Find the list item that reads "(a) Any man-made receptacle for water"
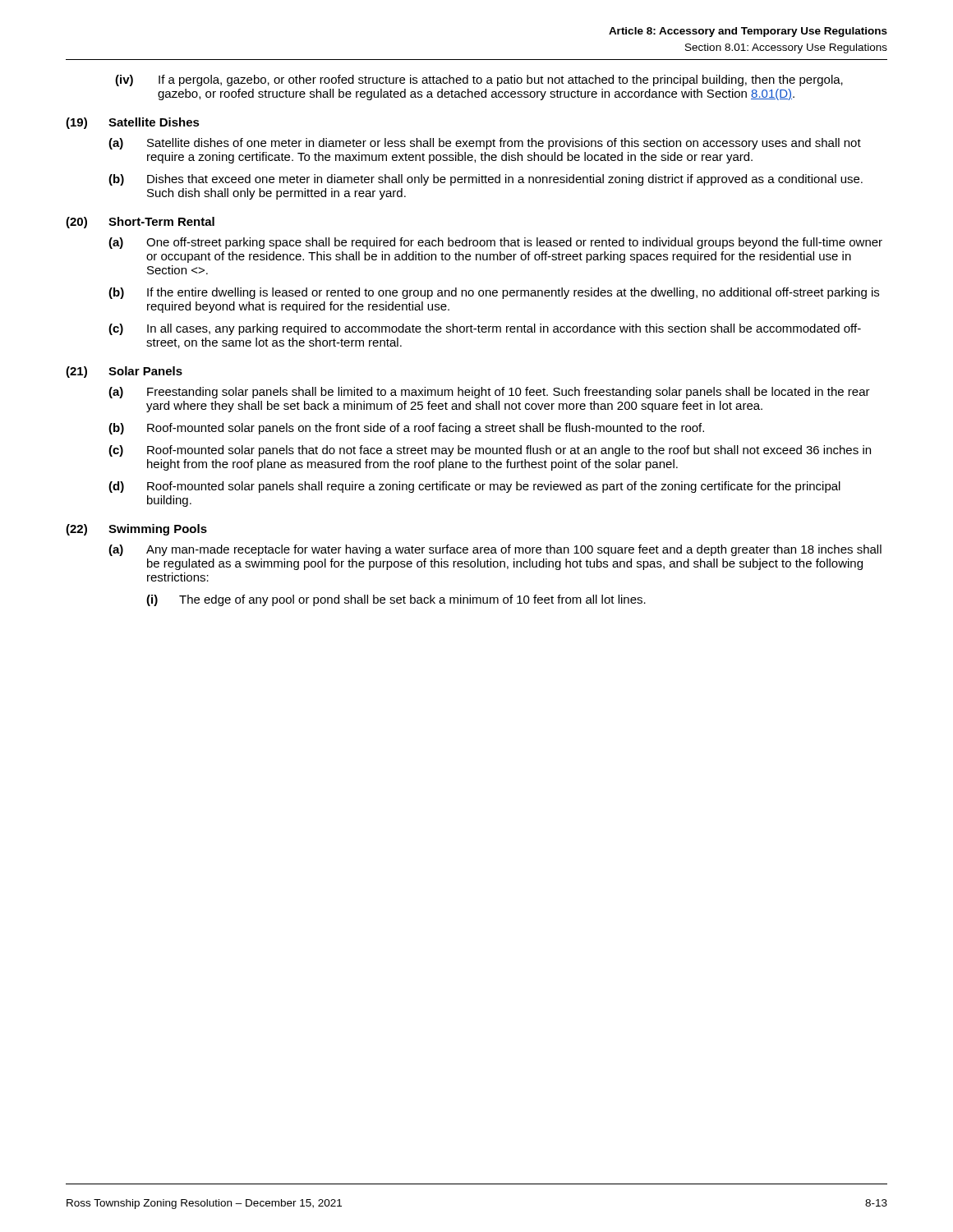 (498, 563)
